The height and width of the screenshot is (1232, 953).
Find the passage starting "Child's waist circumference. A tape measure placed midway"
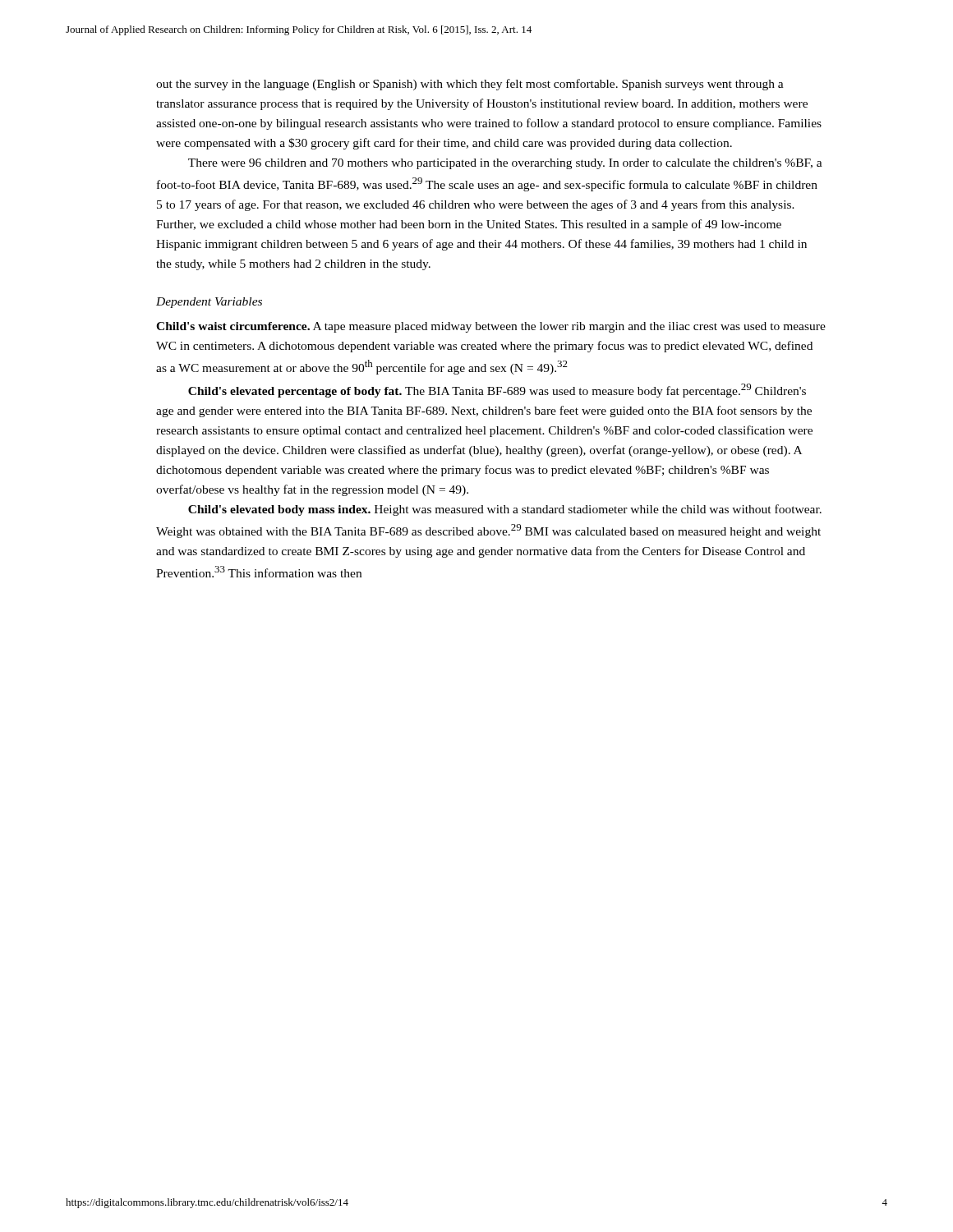491,347
